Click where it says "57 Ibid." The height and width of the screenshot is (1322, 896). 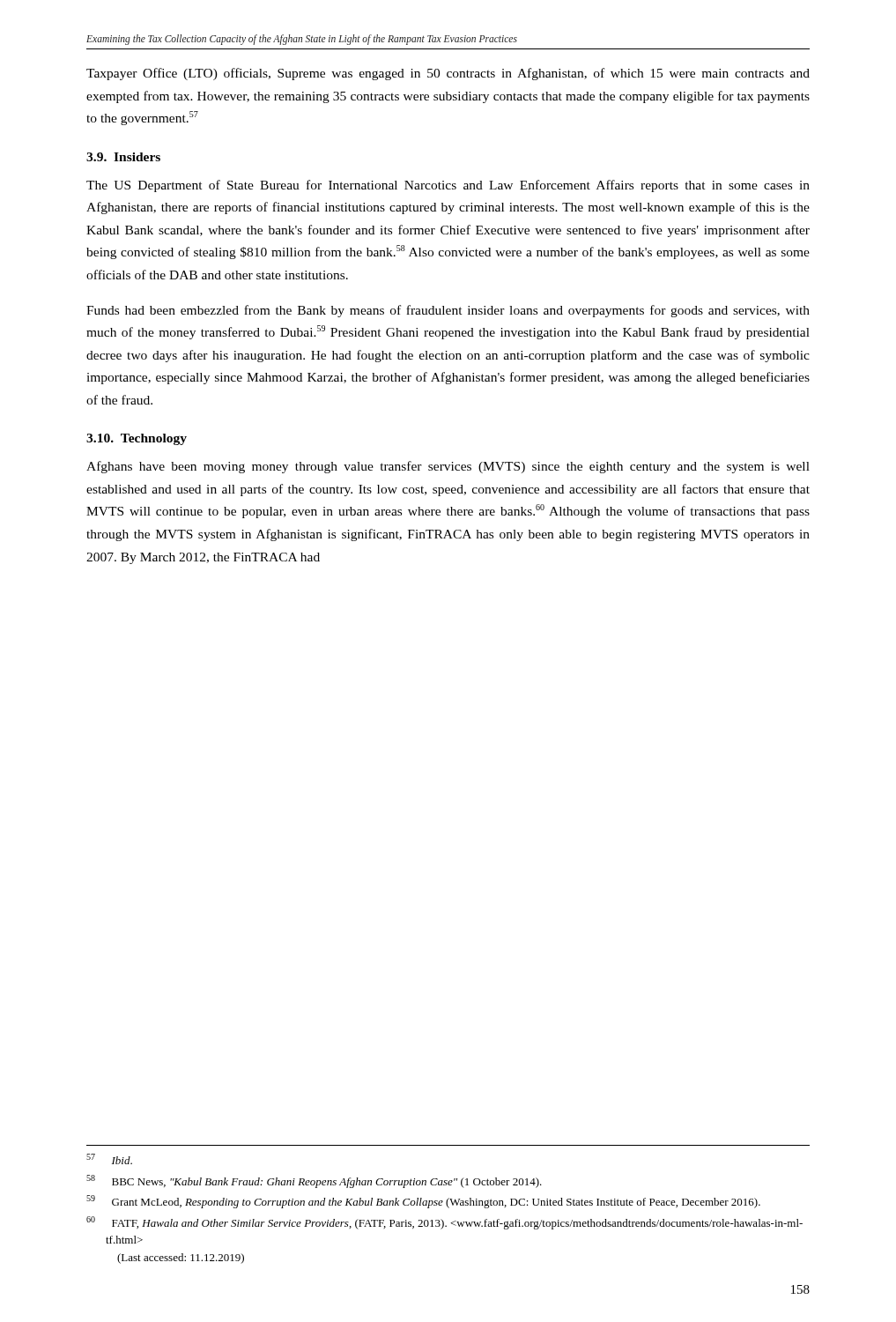110,1160
